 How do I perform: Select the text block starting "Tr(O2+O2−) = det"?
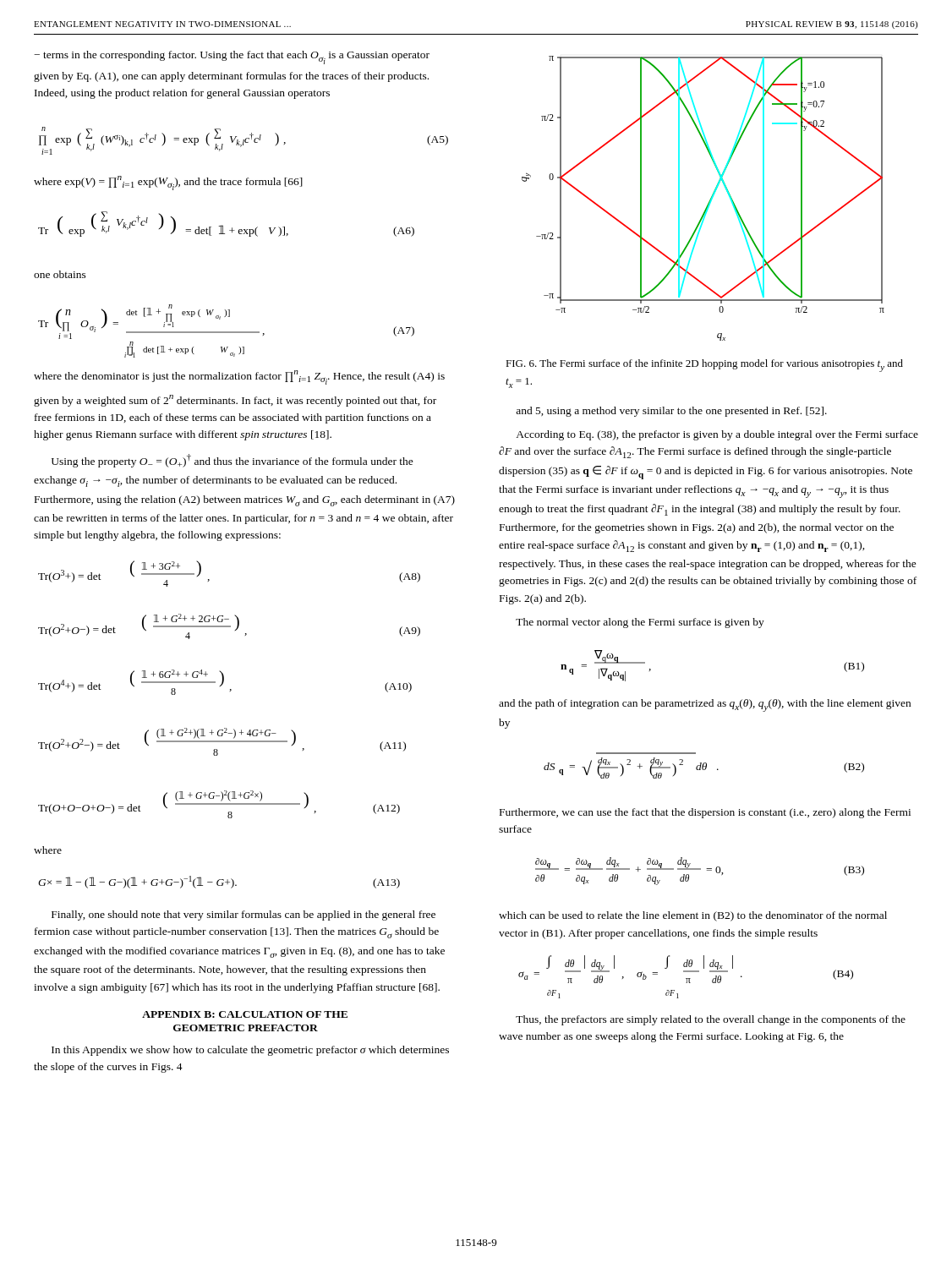point(245,745)
